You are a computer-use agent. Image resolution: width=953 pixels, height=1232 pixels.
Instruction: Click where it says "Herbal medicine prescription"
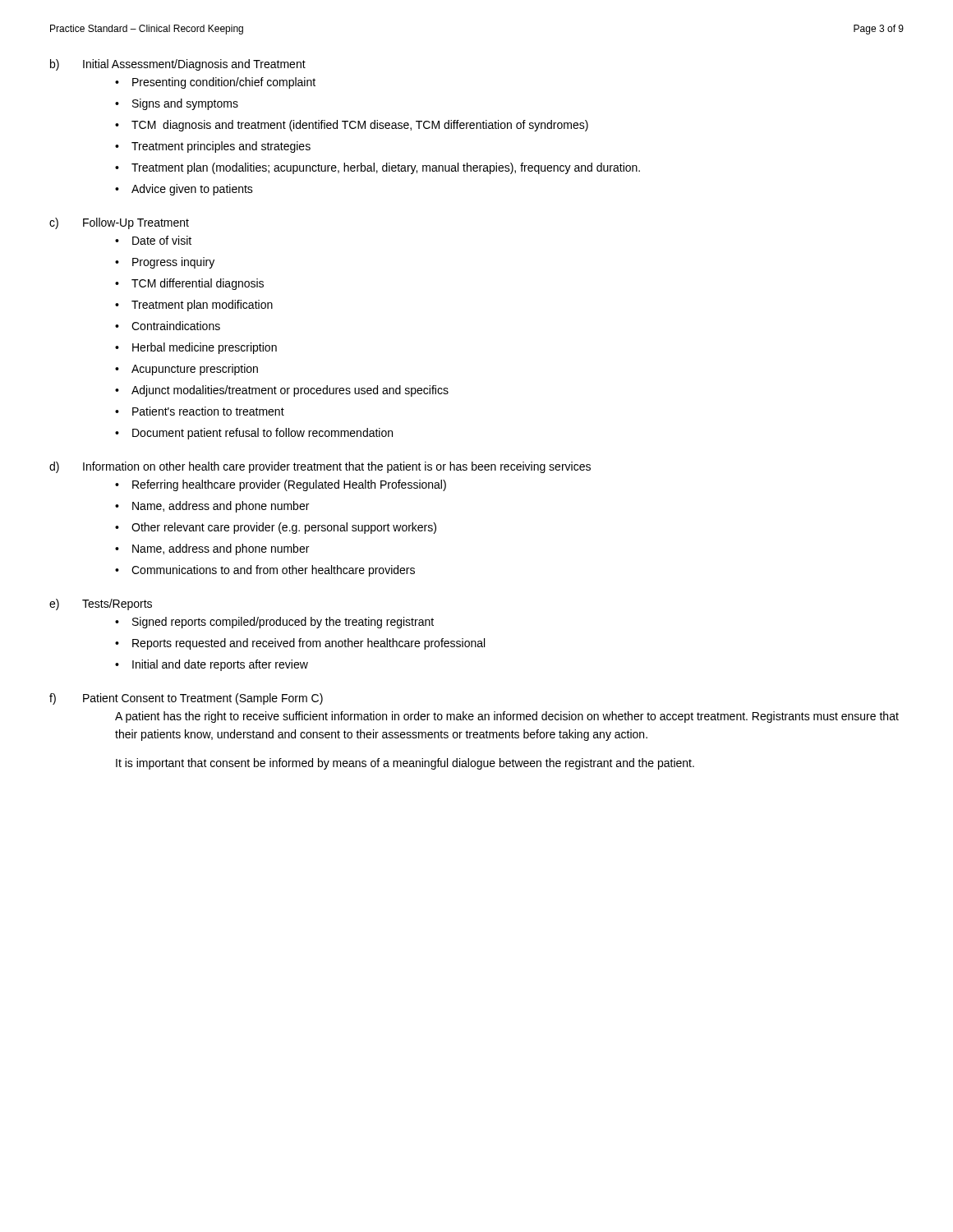[204, 347]
